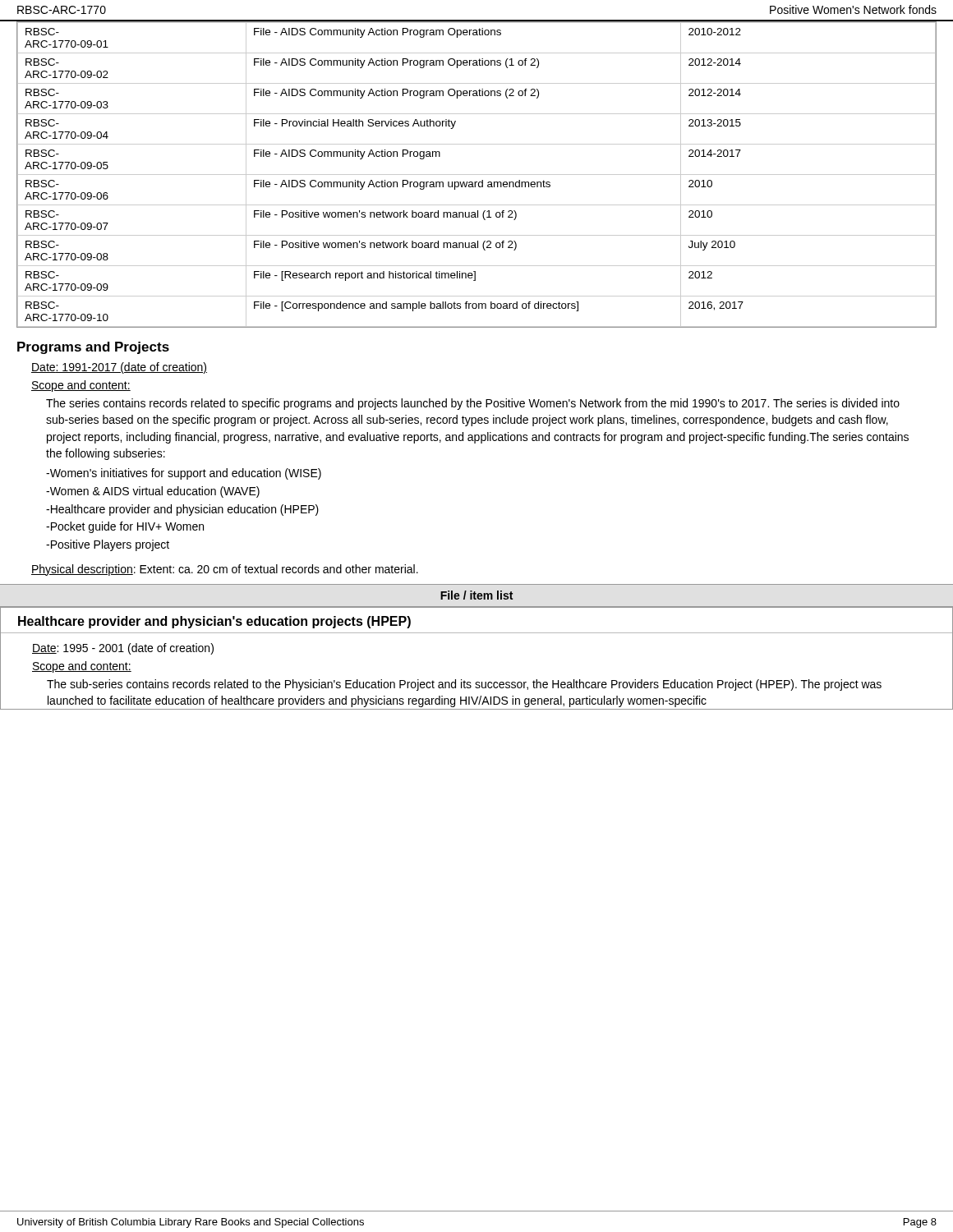
Task: Find the table that mentions "RBSC- ARC-1770-09-08"
Action: coord(476,175)
